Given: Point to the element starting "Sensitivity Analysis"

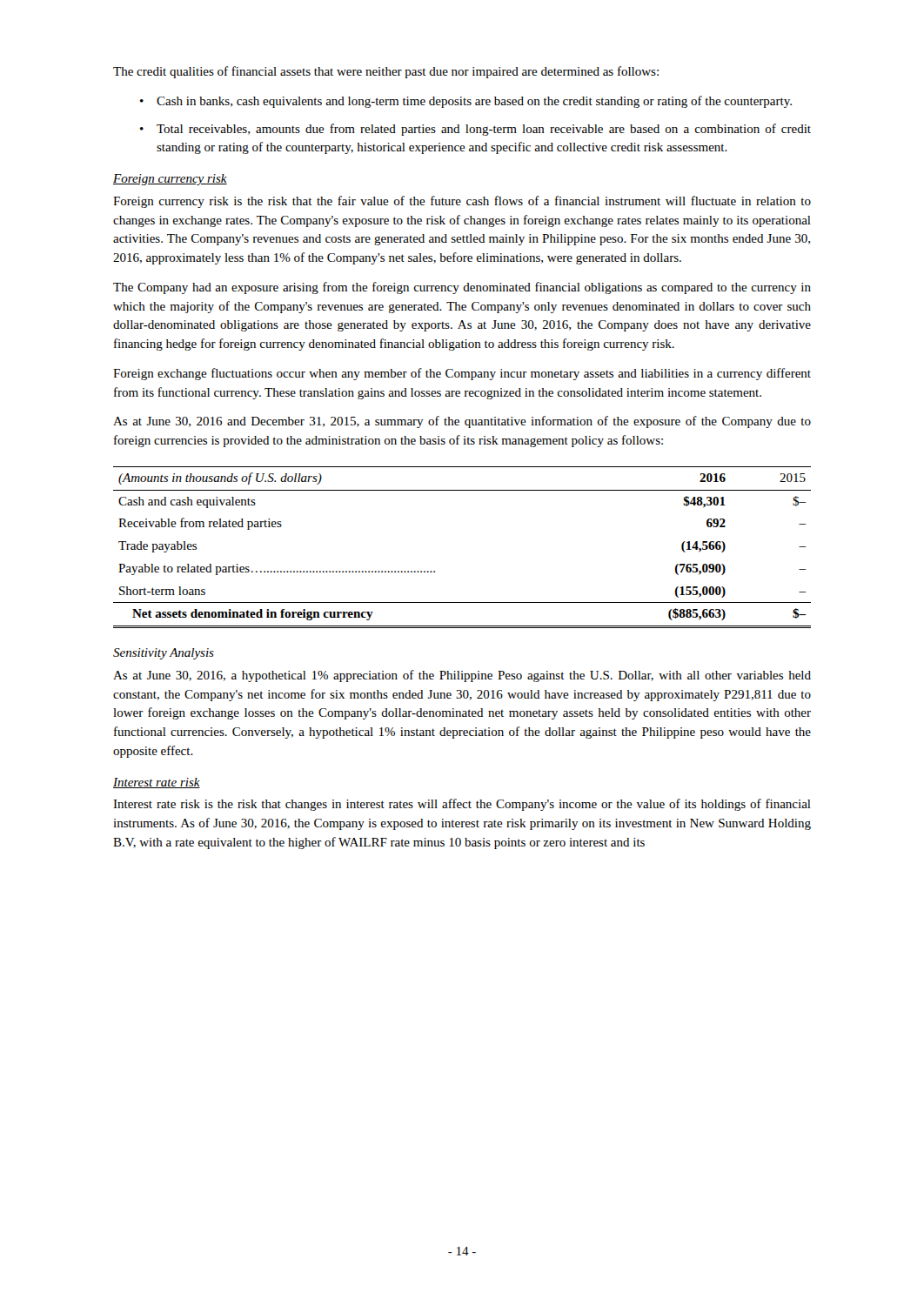Looking at the screenshot, I should [164, 652].
